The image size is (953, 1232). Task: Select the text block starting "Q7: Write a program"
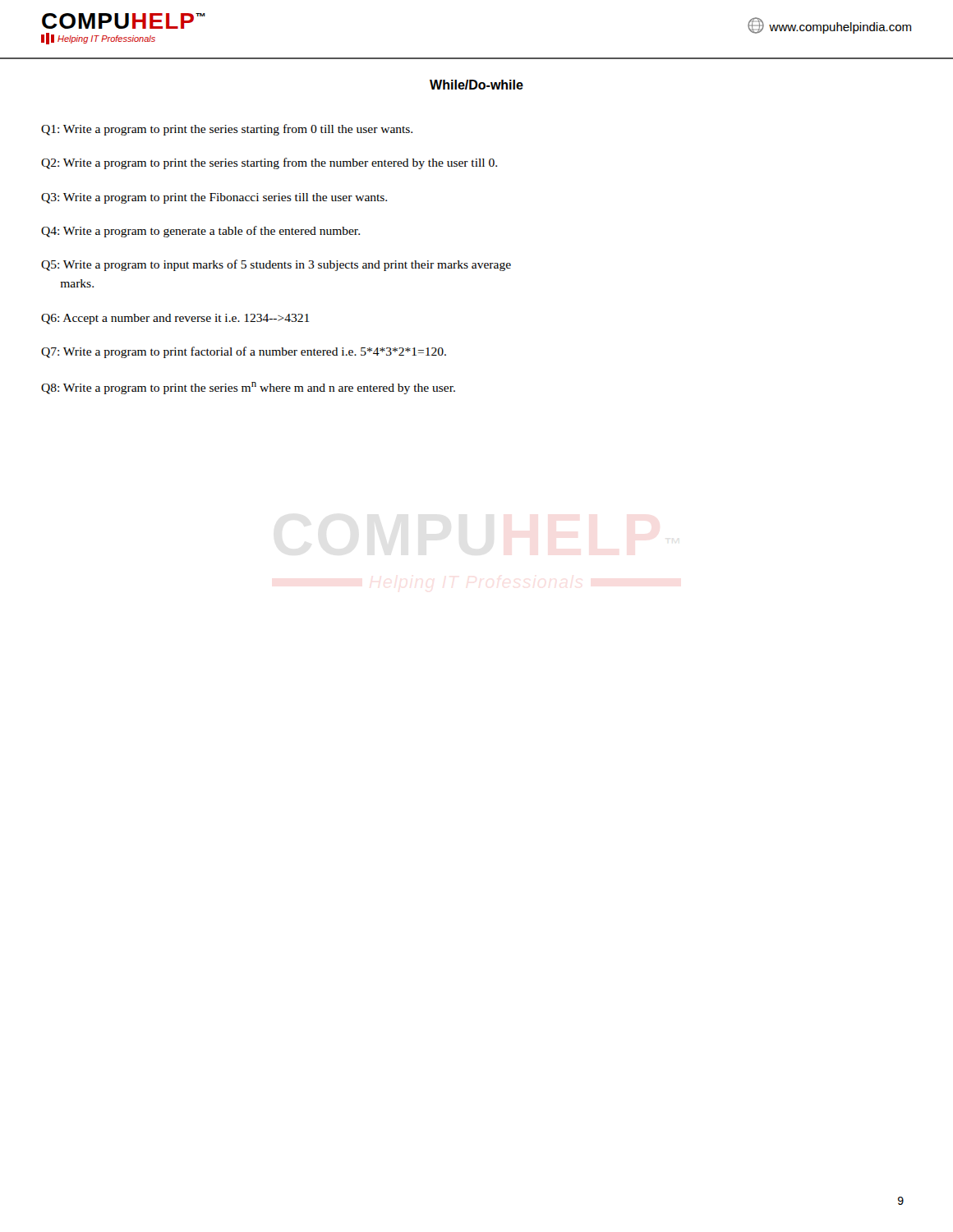tap(244, 351)
